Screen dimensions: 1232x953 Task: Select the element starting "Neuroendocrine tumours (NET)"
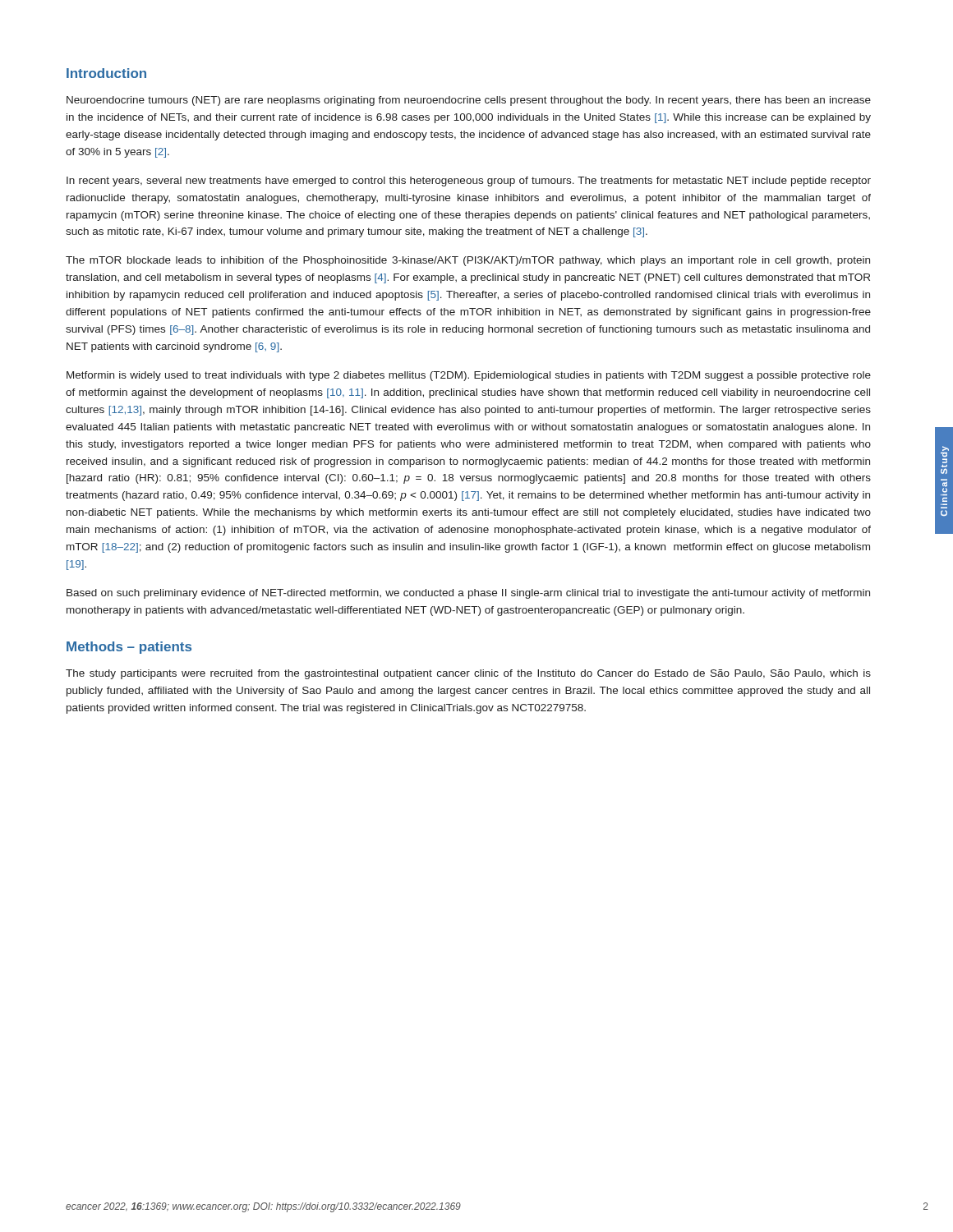pyautogui.click(x=468, y=126)
